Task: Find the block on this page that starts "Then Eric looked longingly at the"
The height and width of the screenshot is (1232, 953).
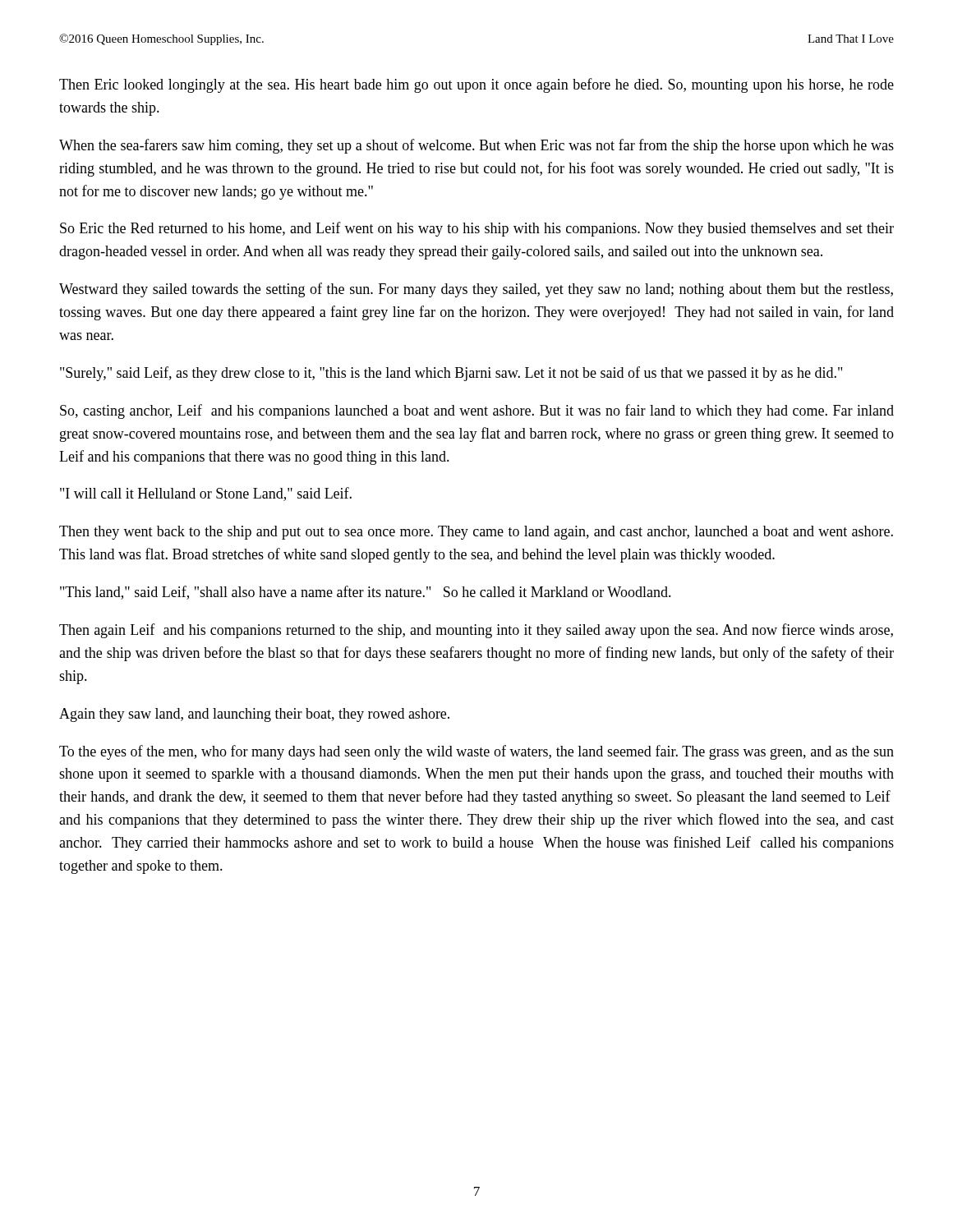Action: [x=476, y=96]
